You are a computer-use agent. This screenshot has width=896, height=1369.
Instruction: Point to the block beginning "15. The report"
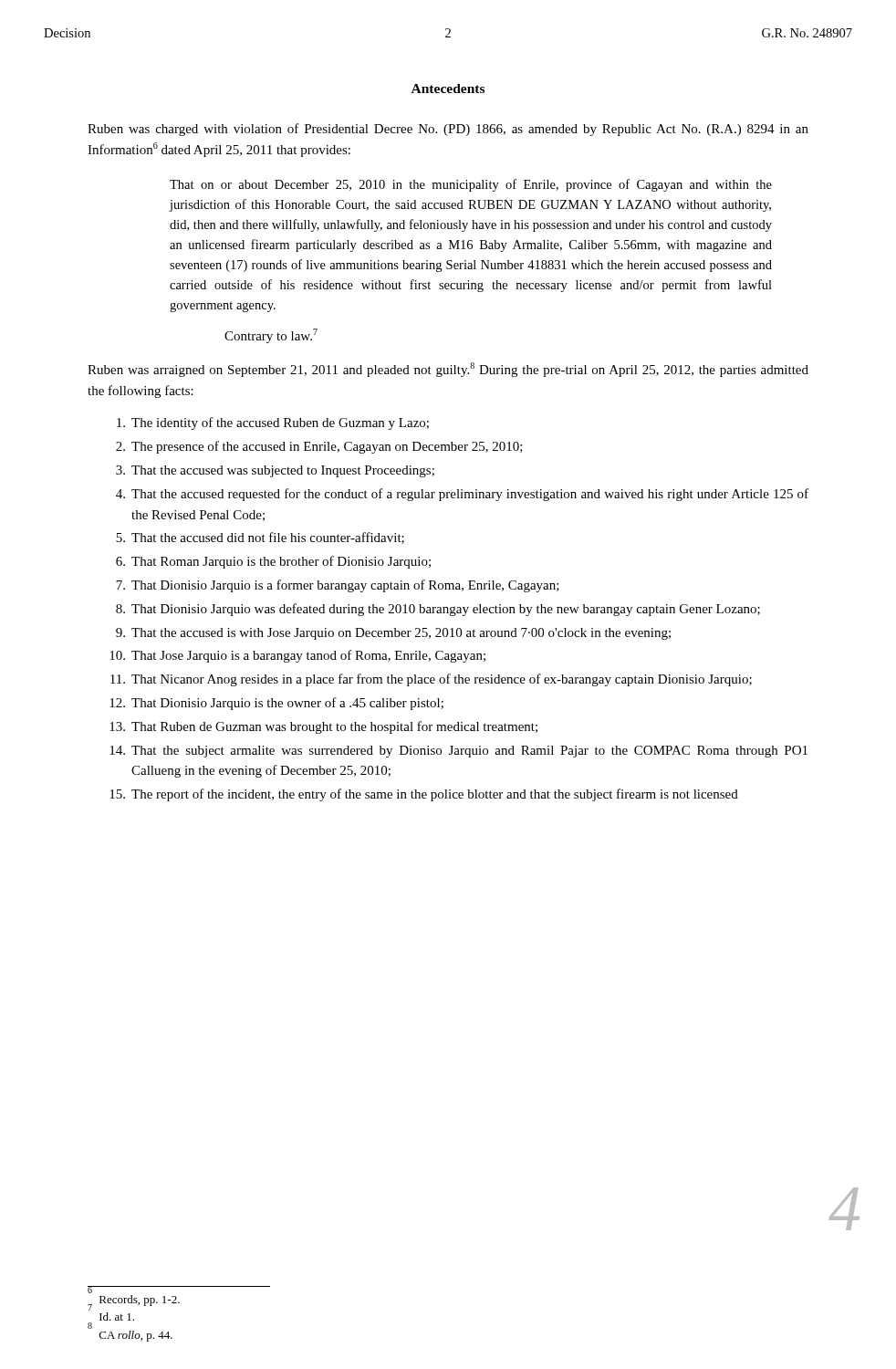click(x=448, y=795)
